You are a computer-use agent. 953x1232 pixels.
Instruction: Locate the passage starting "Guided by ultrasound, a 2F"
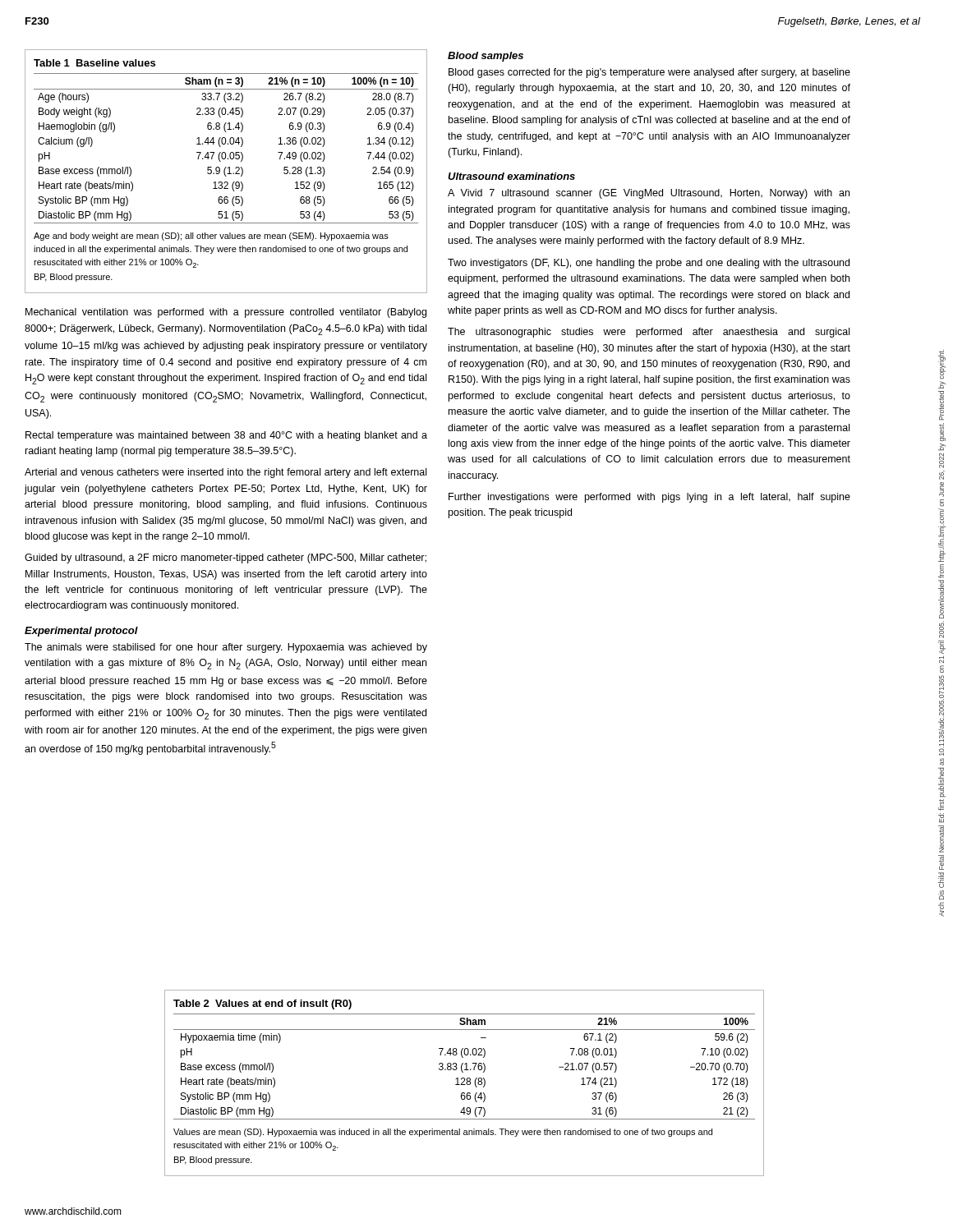tap(226, 582)
